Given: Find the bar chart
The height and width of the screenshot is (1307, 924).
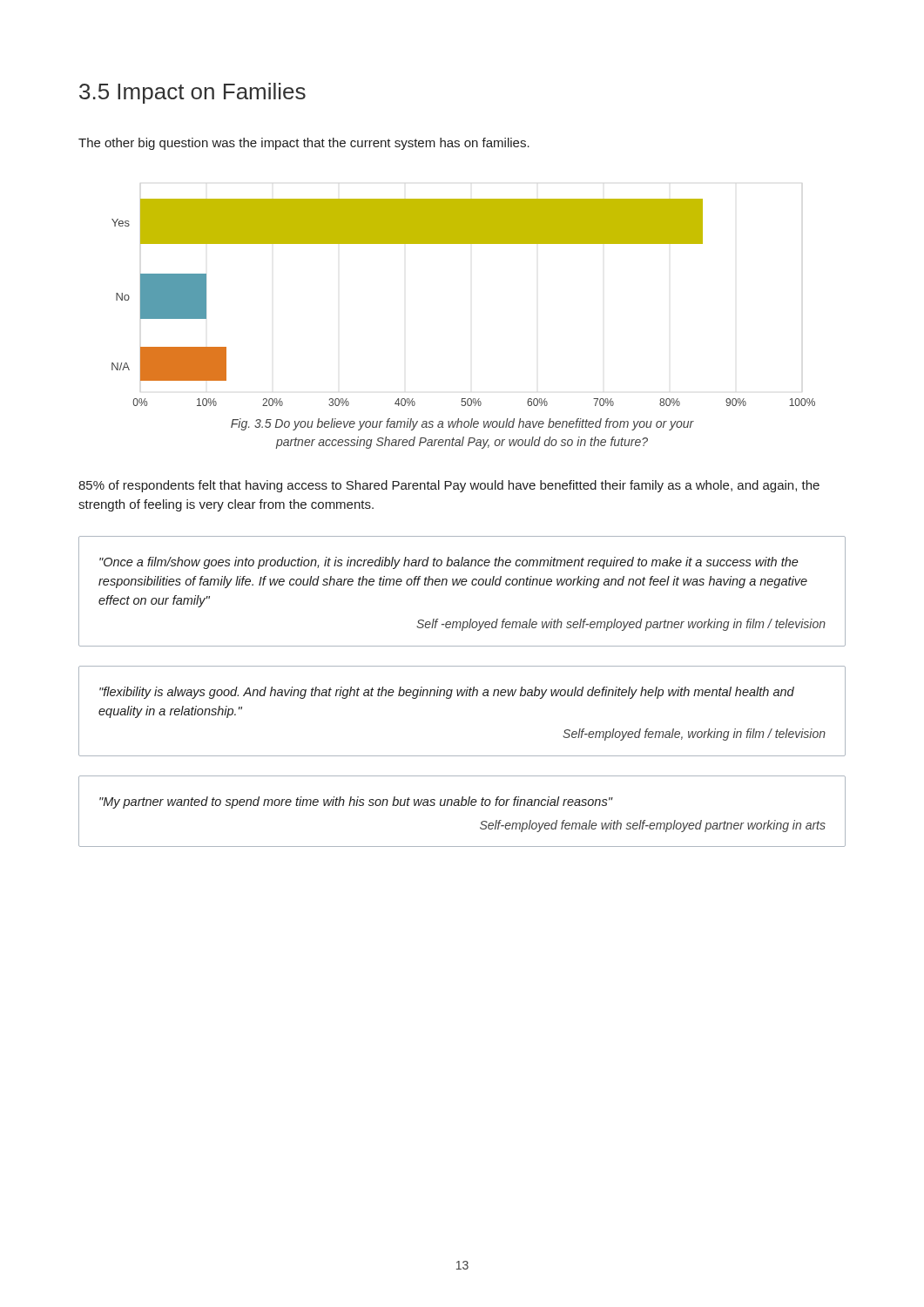Looking at the screenshot, I should tap(462, 291).
